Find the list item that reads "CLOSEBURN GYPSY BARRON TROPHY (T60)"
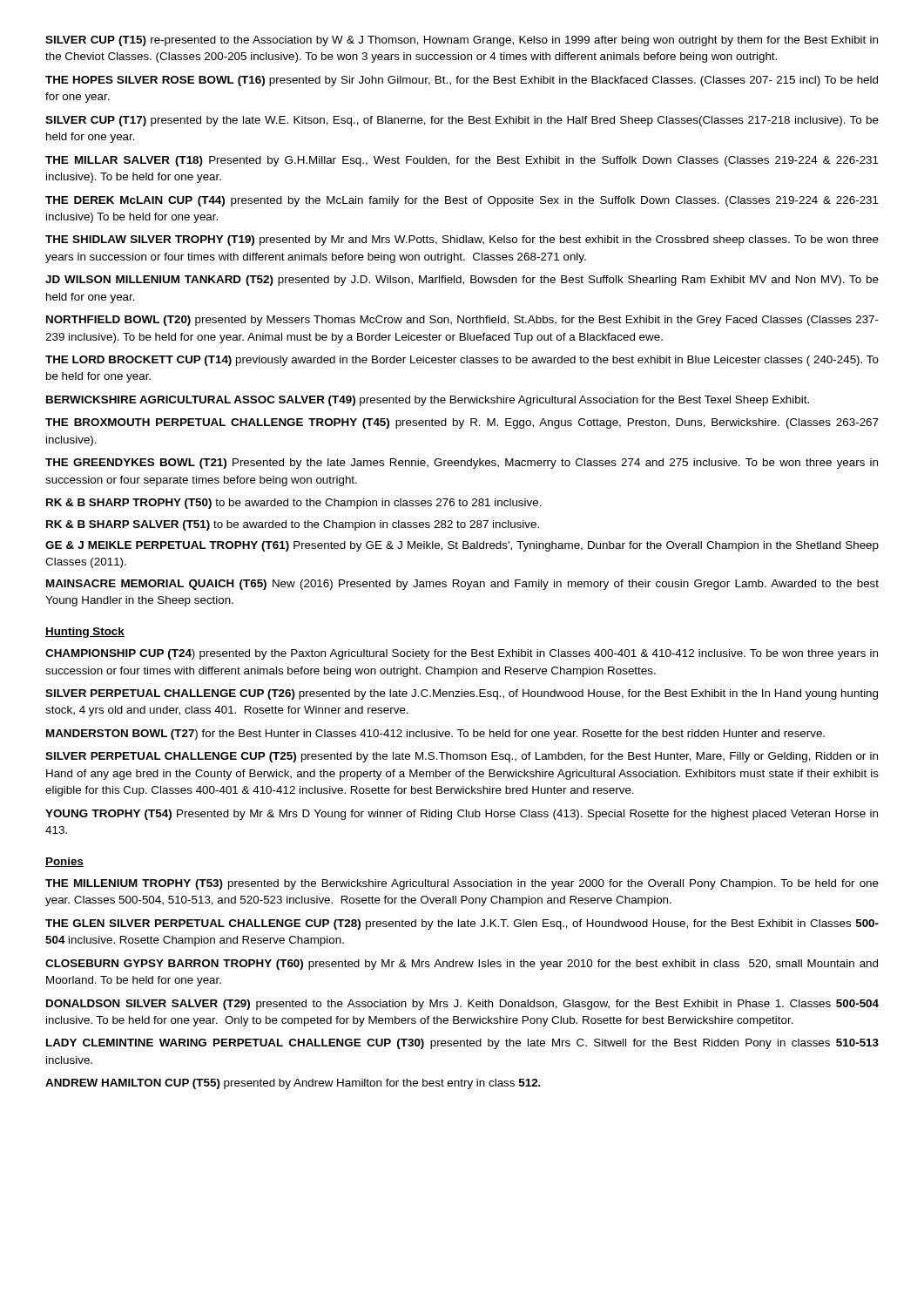Viewport: 924px width, 1307px height. [462, 971]
